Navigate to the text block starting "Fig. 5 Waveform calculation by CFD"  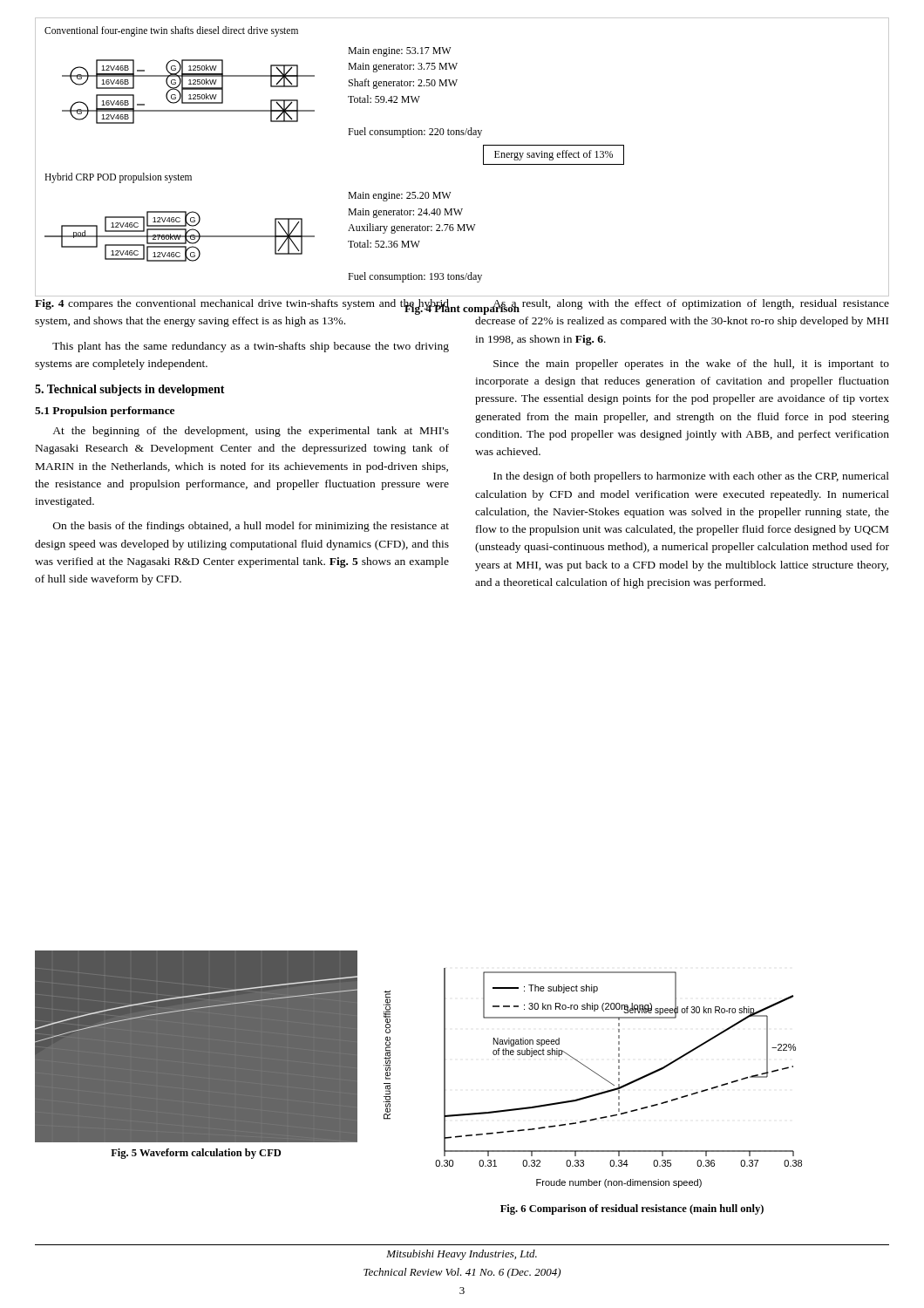[196, 1153]
